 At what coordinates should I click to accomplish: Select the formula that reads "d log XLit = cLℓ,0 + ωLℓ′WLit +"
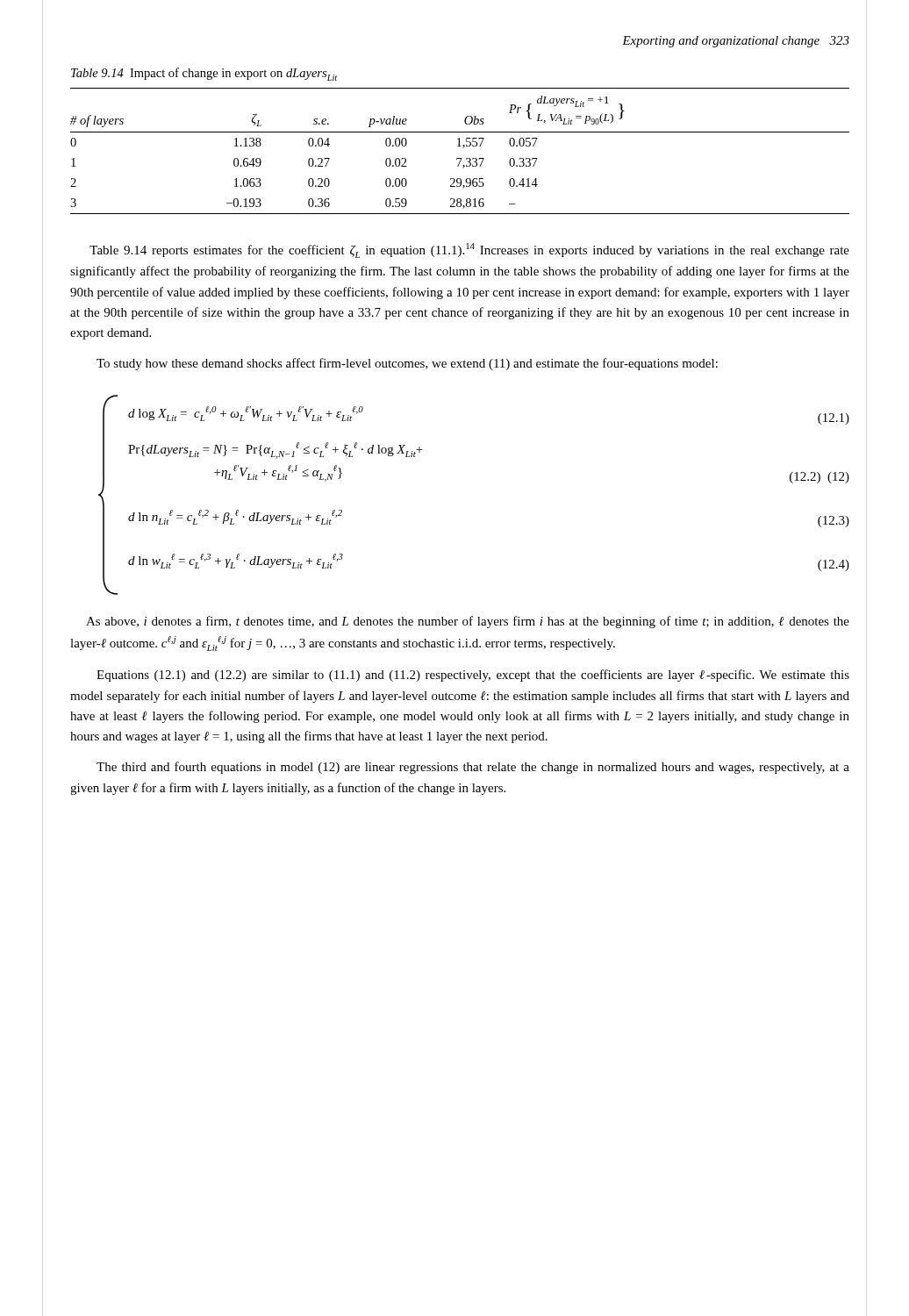click(460, 494)
